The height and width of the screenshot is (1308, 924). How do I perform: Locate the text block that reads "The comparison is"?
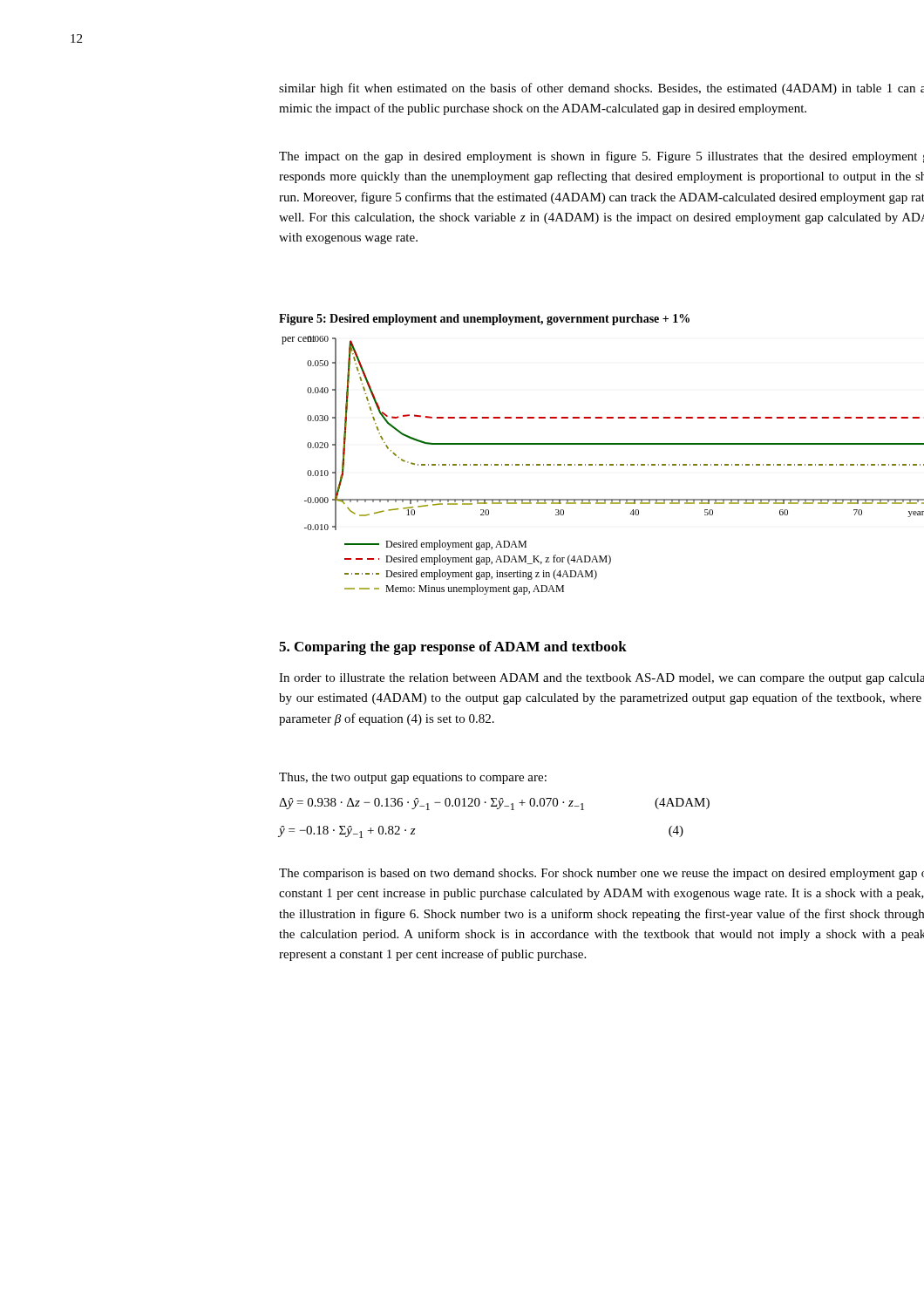tap(601, 913)
